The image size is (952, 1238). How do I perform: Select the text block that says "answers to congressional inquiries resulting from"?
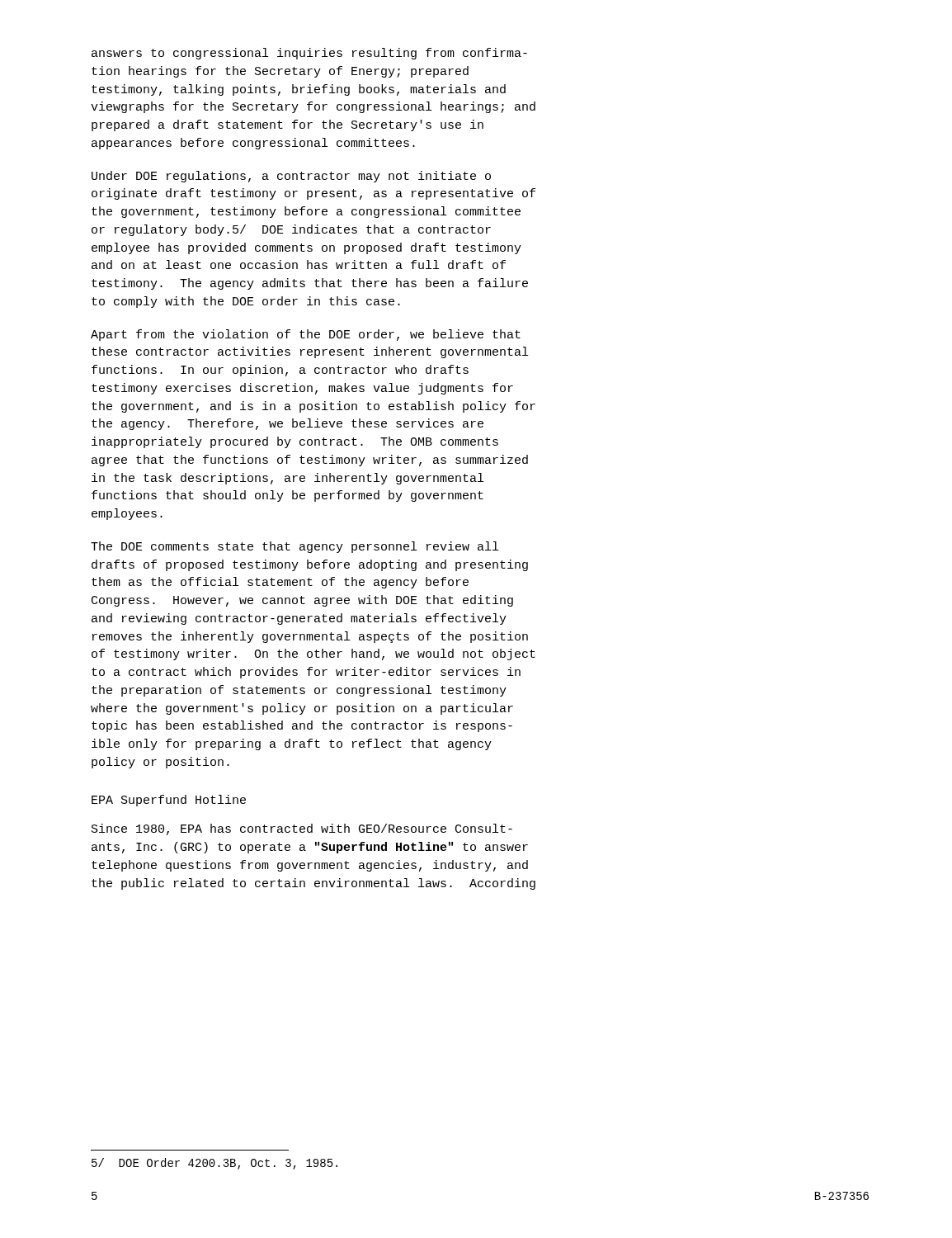pyautogui.click(x=313, y=99)
